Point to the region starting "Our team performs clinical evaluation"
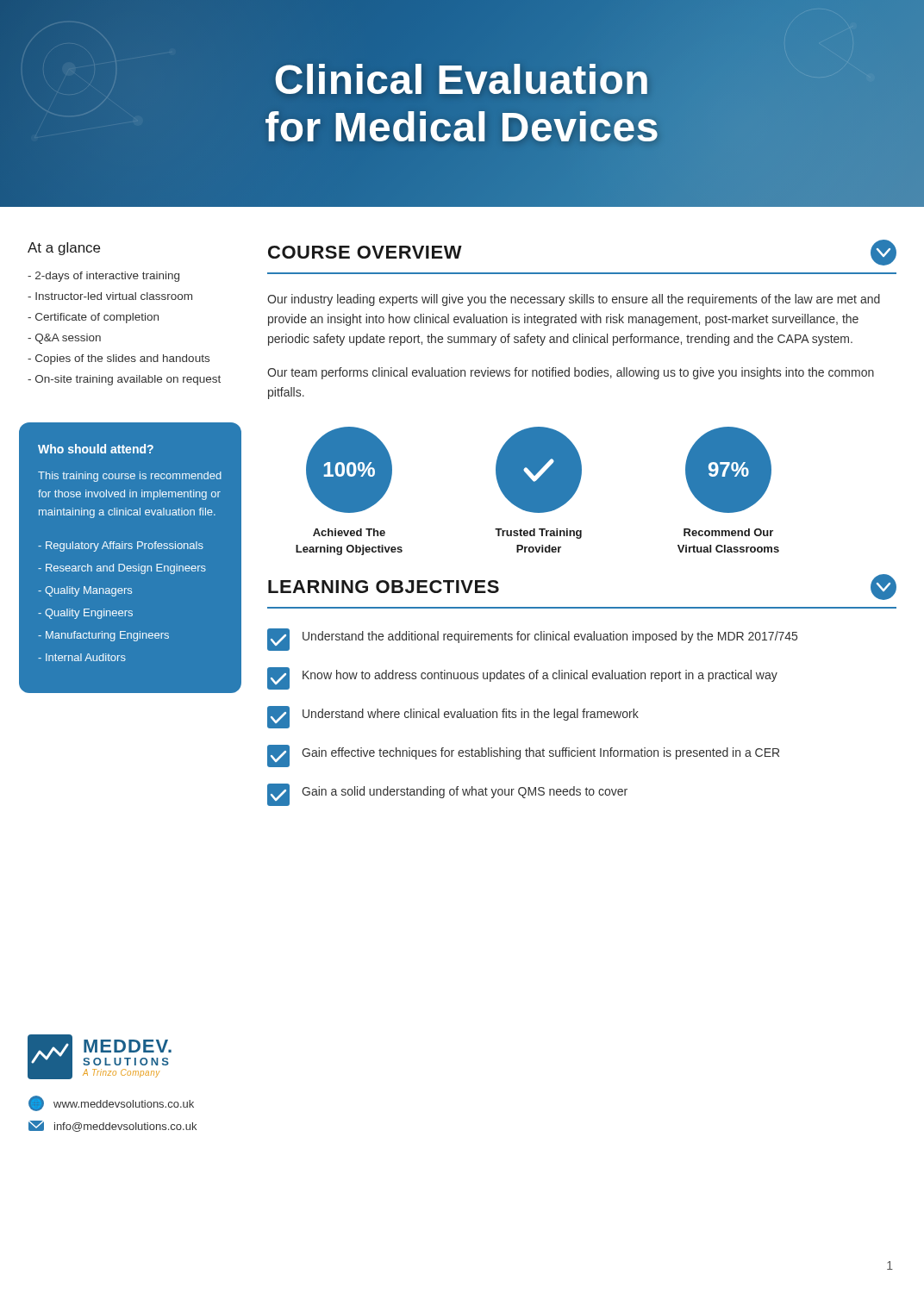The image size is (924, 1293). tap(571, 383)
